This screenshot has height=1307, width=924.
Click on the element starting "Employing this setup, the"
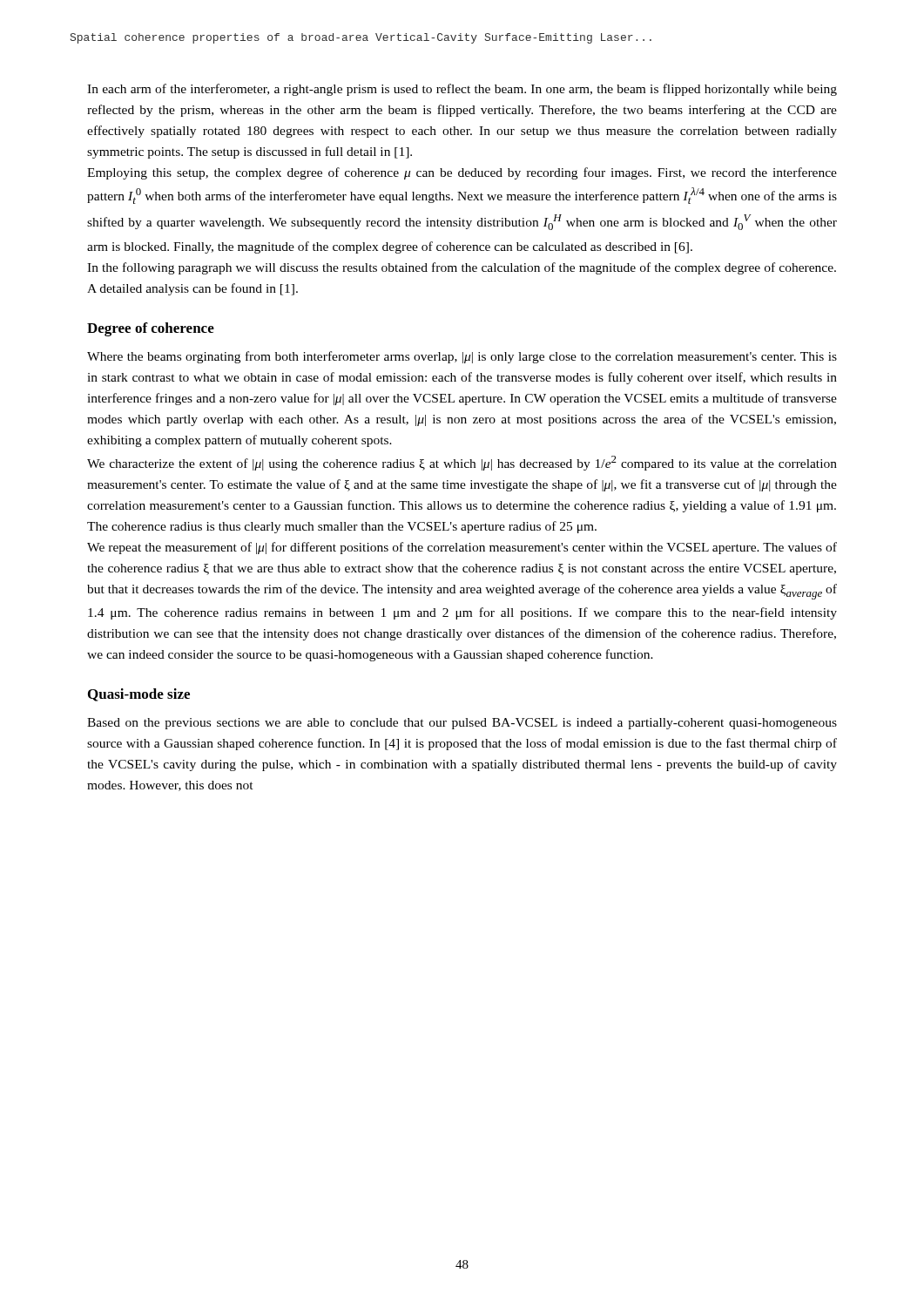[x=462, y=209]
